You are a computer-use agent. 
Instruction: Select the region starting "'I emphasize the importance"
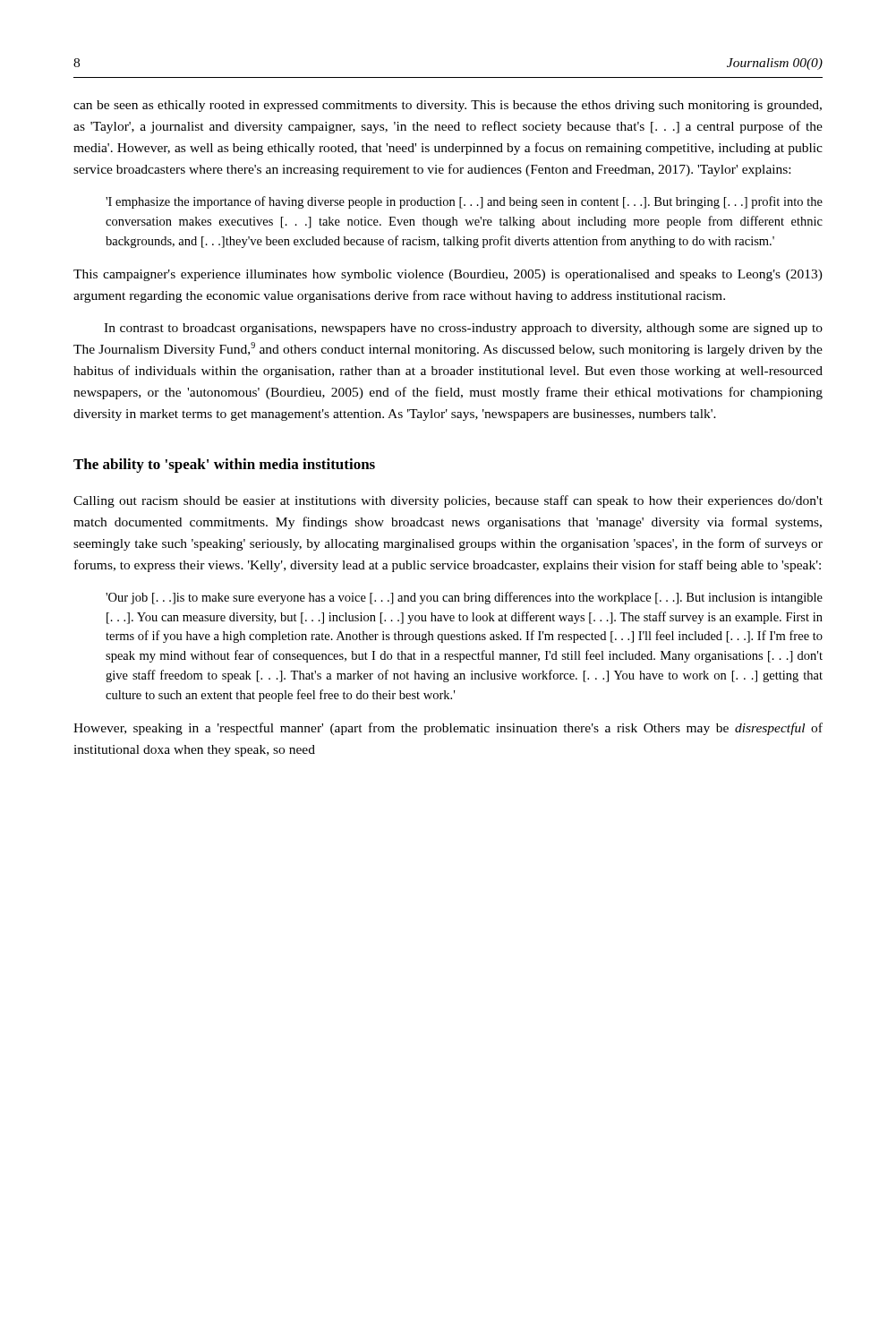[x=464, y=221]
